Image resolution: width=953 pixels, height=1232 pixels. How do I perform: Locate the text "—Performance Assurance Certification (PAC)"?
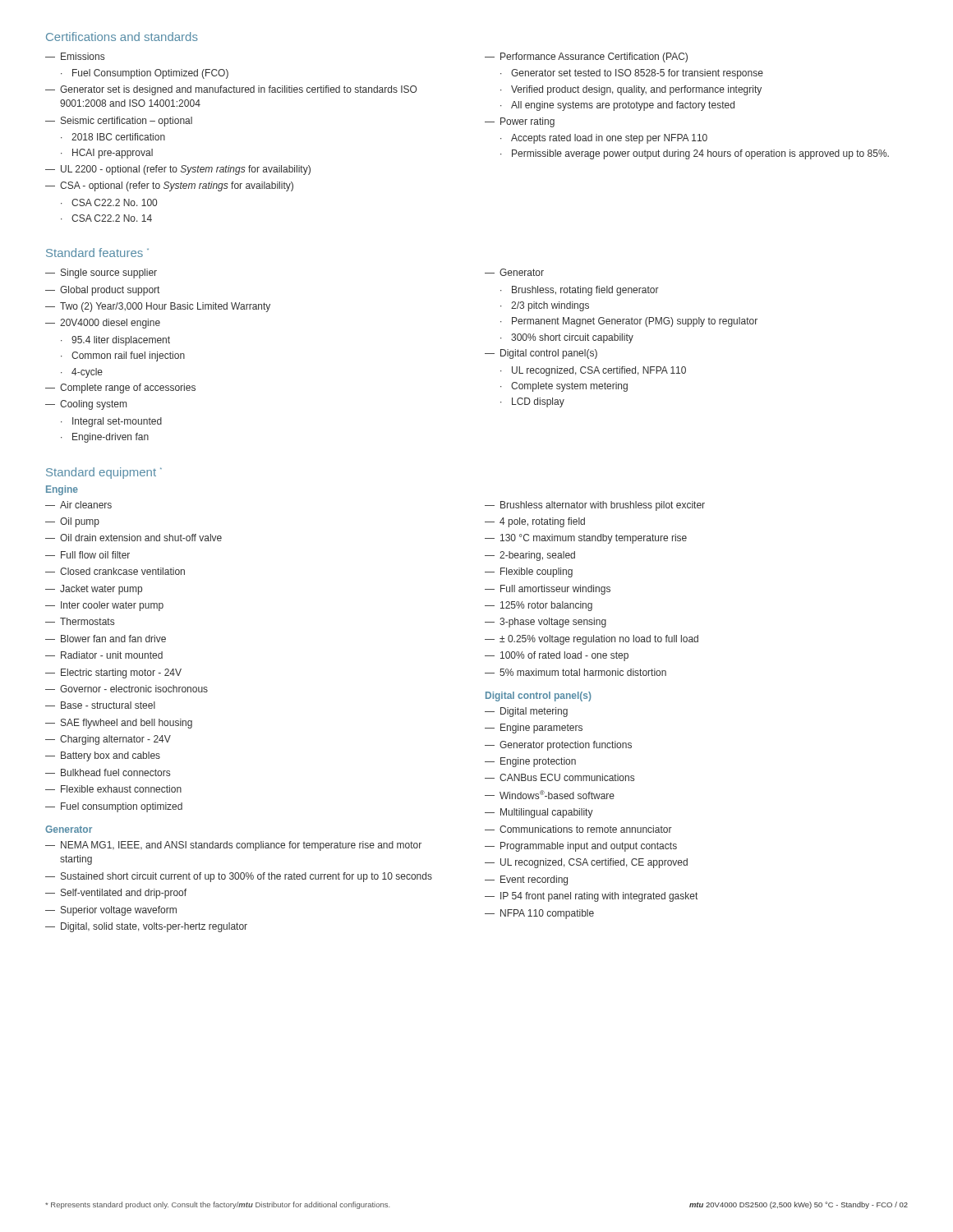pyautogui.click(x=696, y=57)
